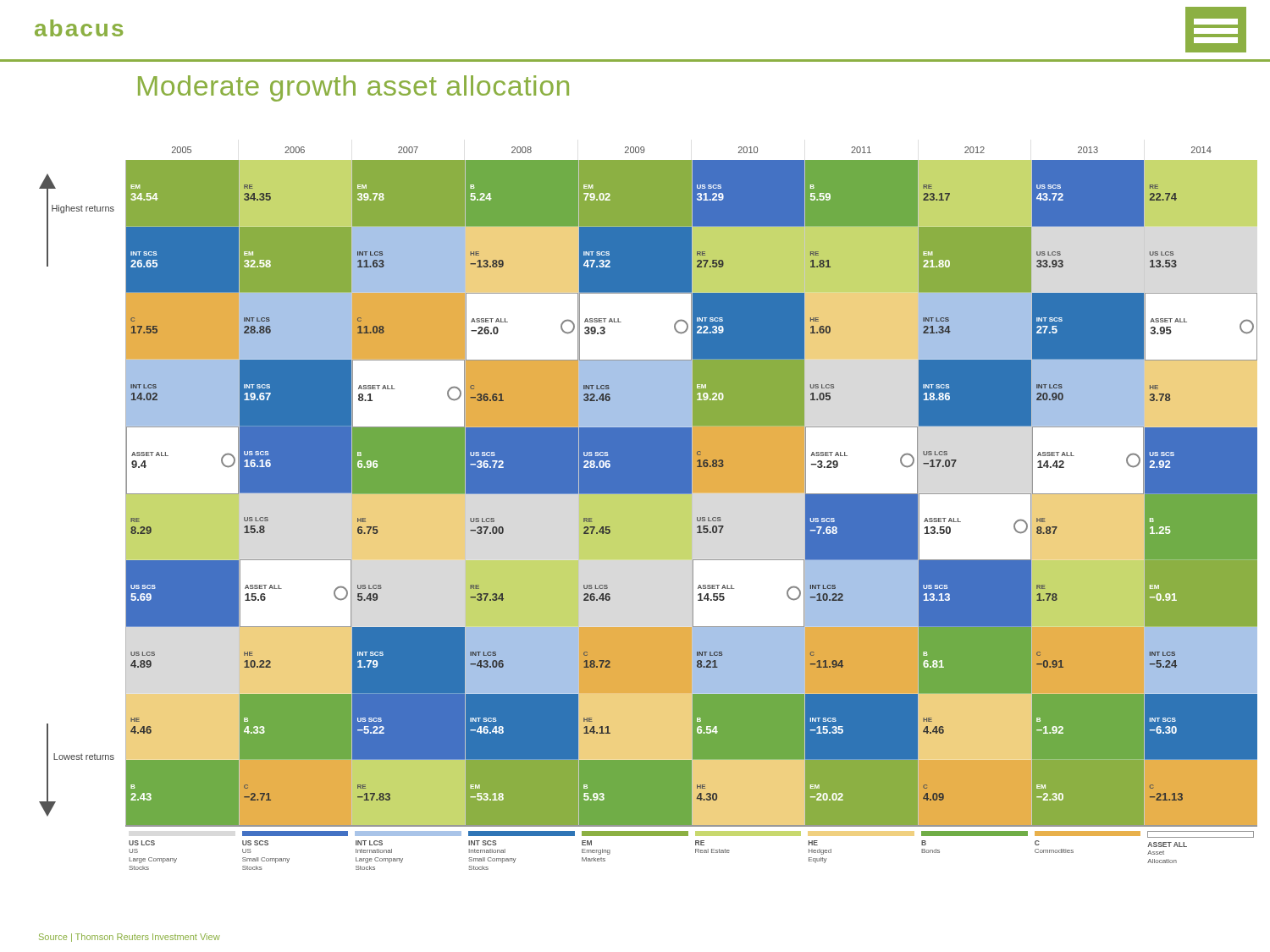Select the region starting "Moderate growth asset"

click(x=354, y=85)
